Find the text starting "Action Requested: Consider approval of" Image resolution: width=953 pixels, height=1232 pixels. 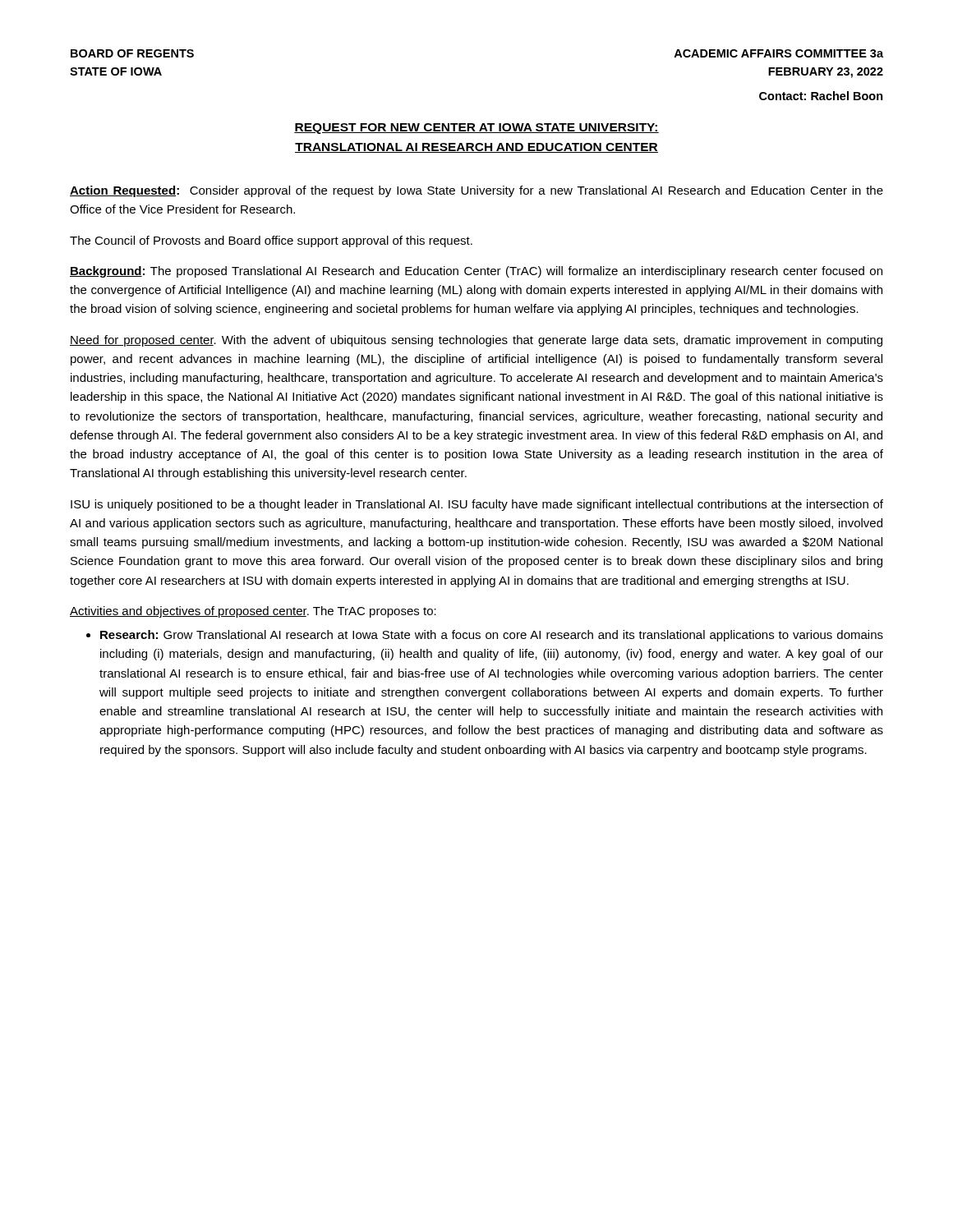pos(476,200)
